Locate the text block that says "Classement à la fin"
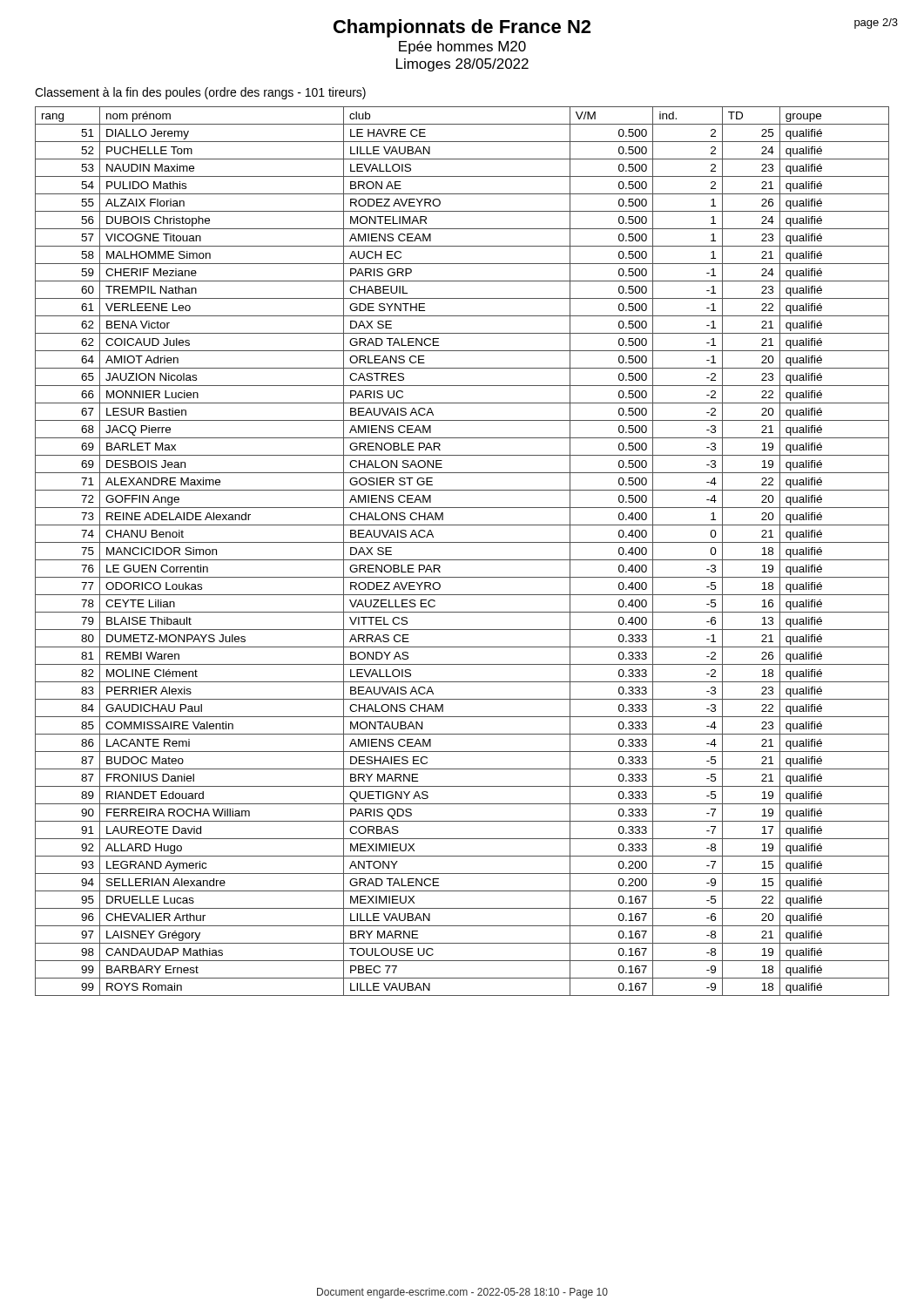Image resolution: width=924 pixels, height=1307 pixels. coord(201,92)
